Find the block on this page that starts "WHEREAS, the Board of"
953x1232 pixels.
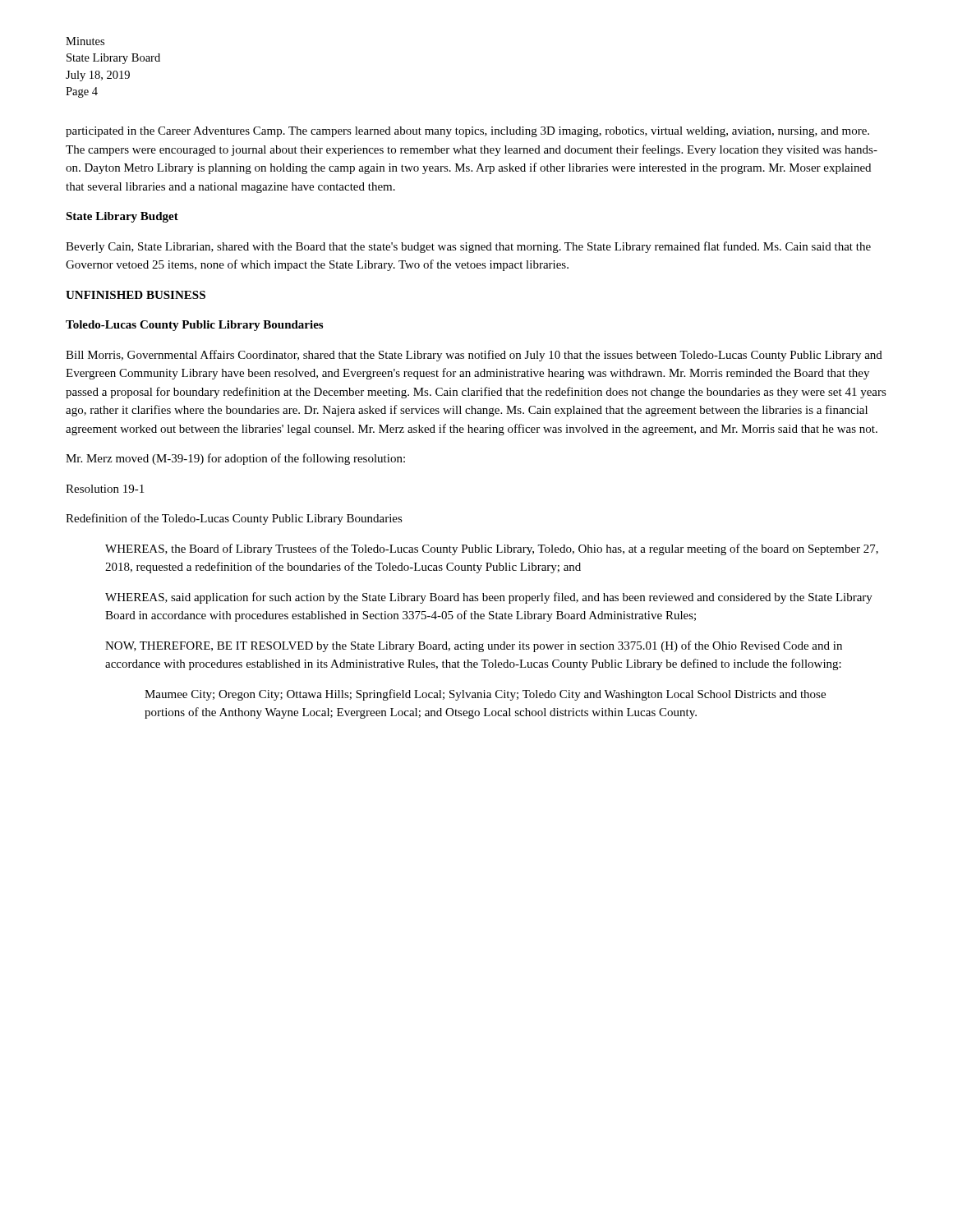496,558
